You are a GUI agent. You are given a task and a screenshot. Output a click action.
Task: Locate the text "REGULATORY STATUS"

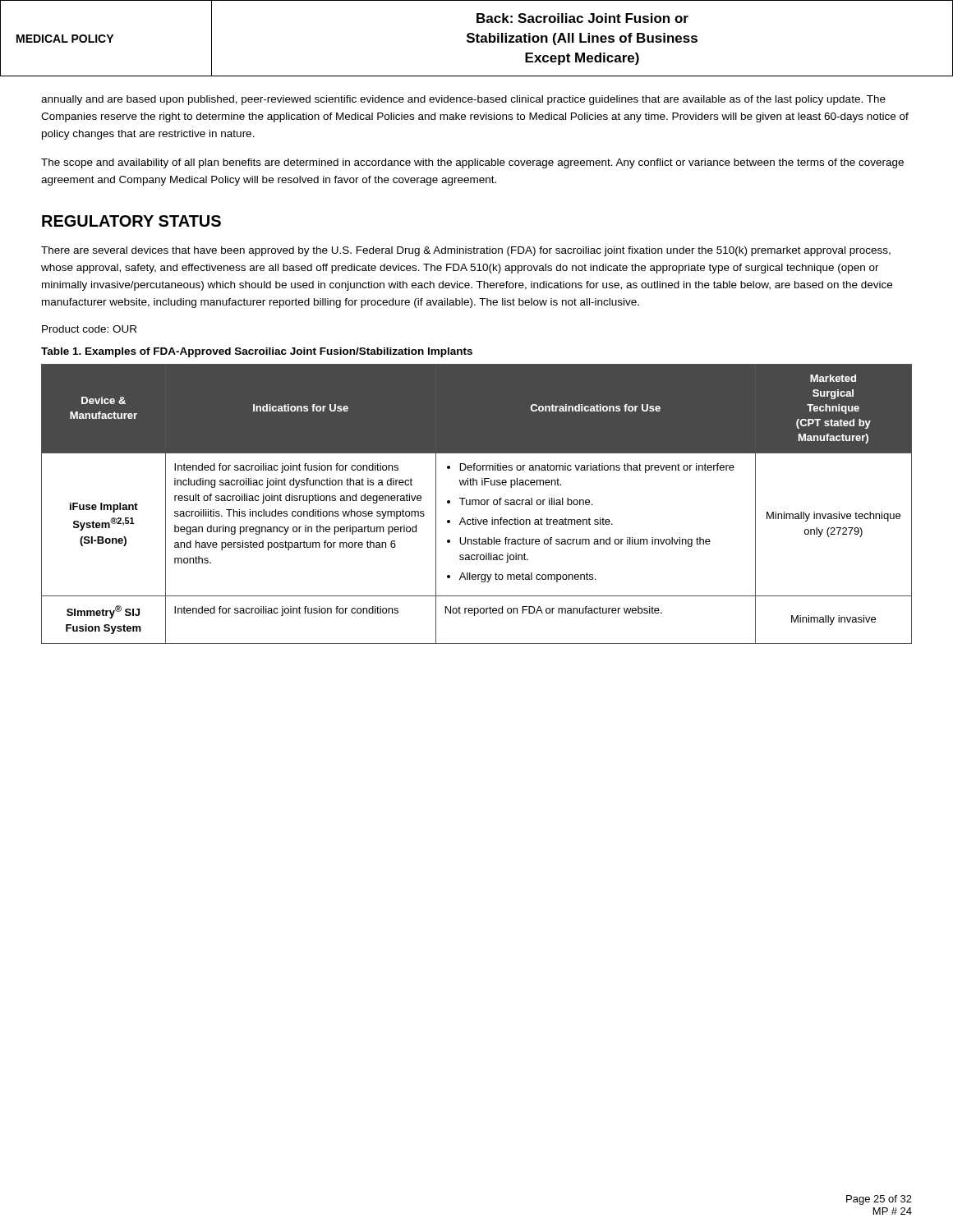[131, 221]
